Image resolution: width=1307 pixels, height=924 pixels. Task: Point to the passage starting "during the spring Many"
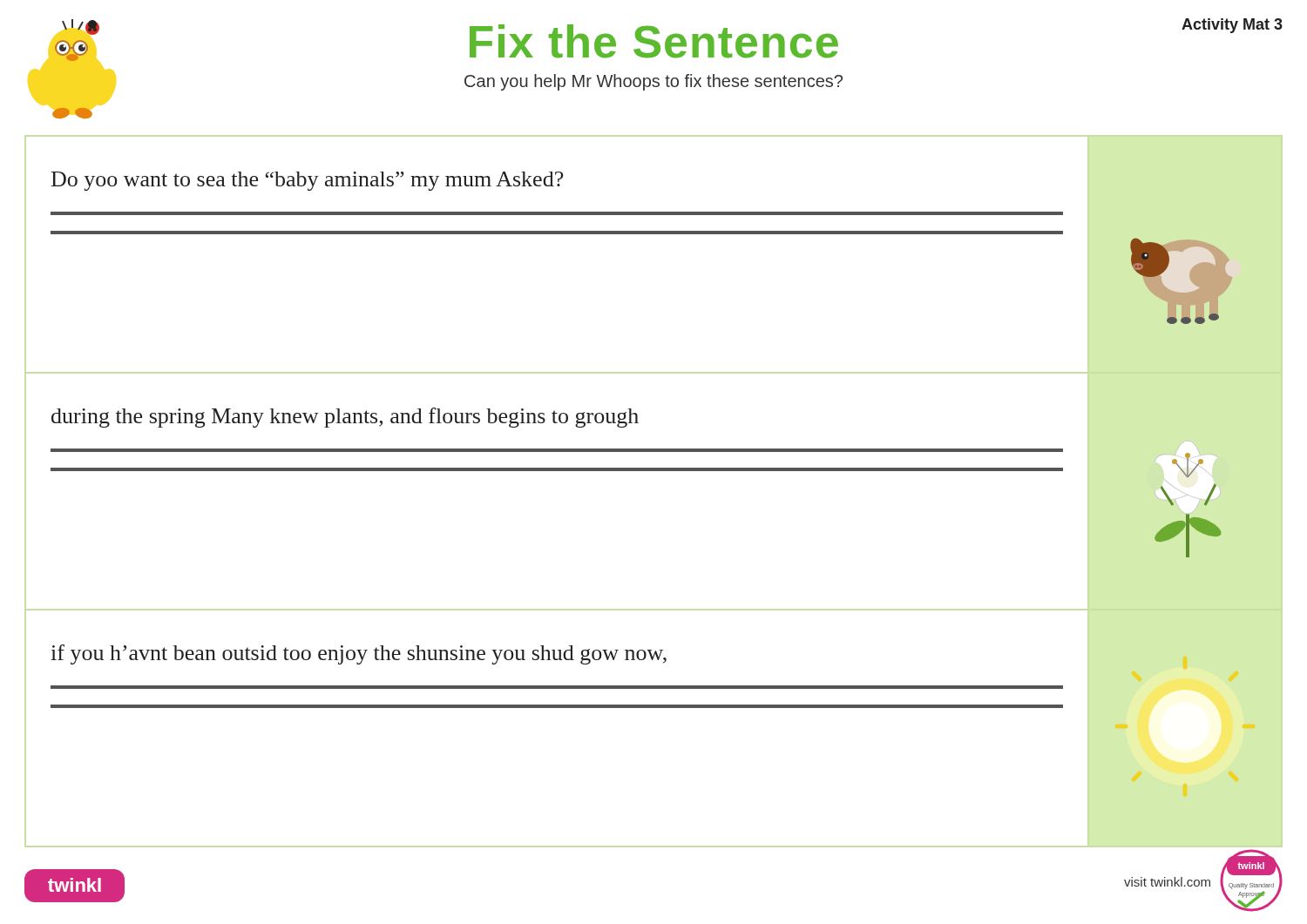click(345, 416)
